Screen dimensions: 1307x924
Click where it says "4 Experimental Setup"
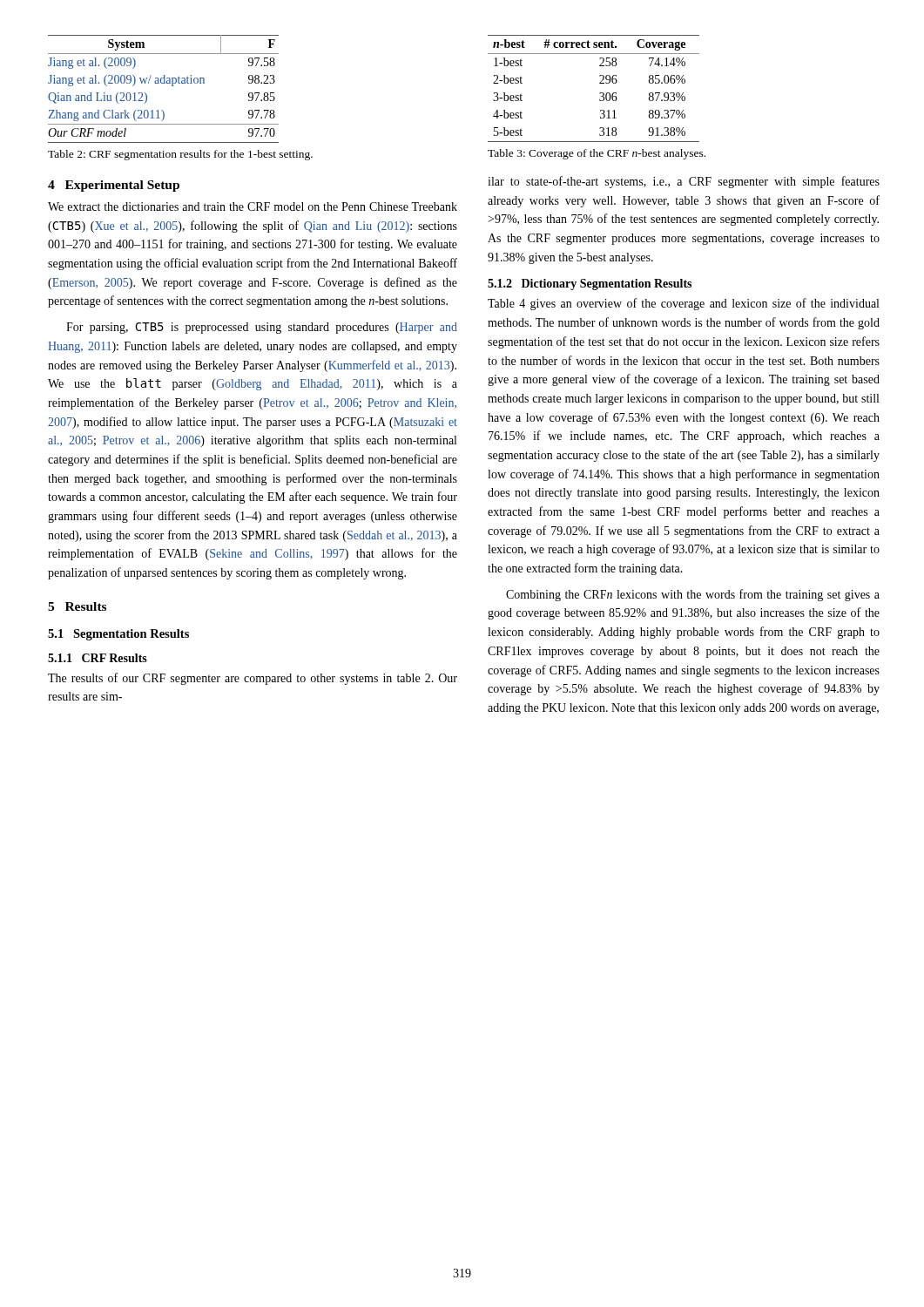[114, 184]
